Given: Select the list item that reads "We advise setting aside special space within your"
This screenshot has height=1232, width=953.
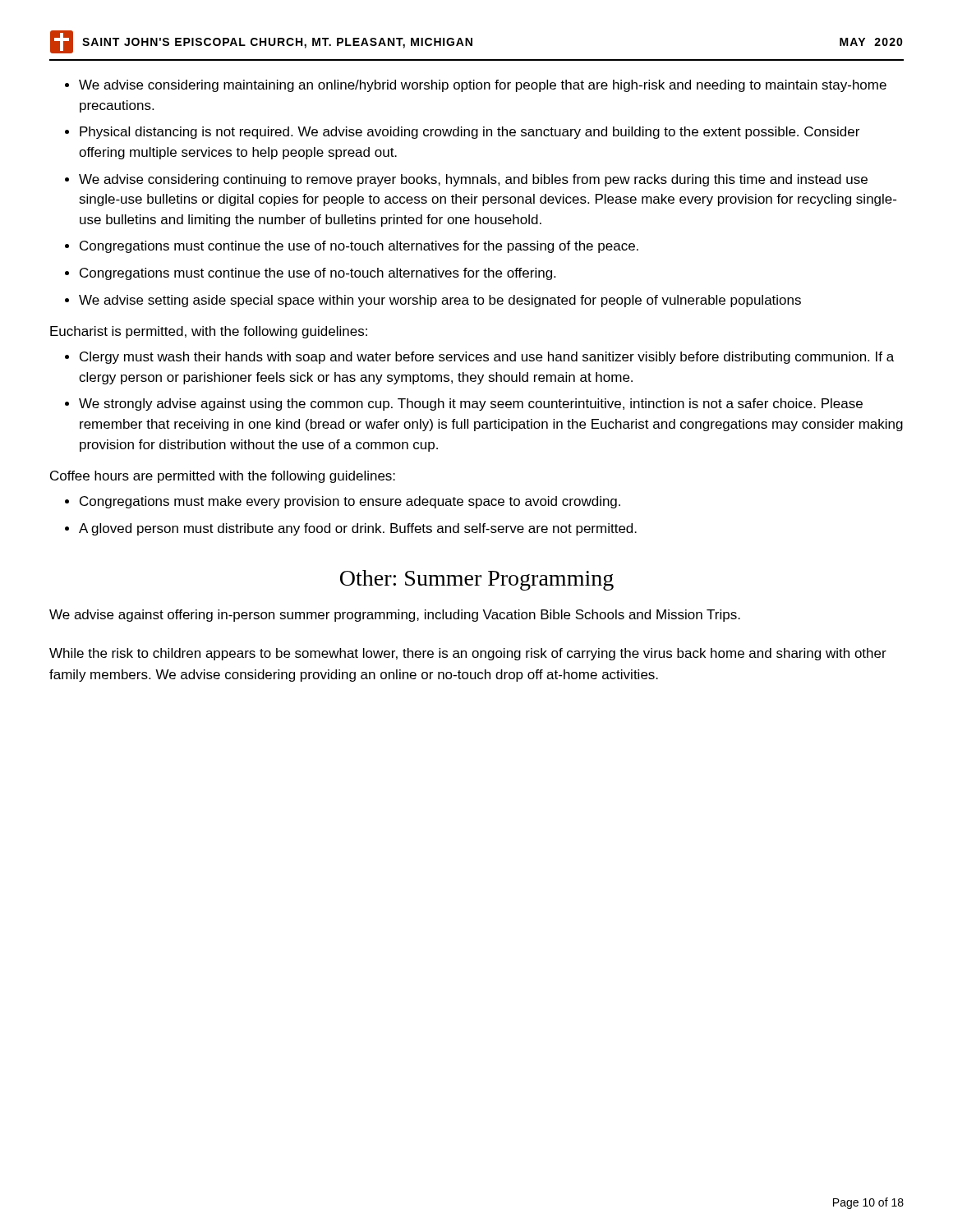Looking at the screenshot, I should 440,300.
